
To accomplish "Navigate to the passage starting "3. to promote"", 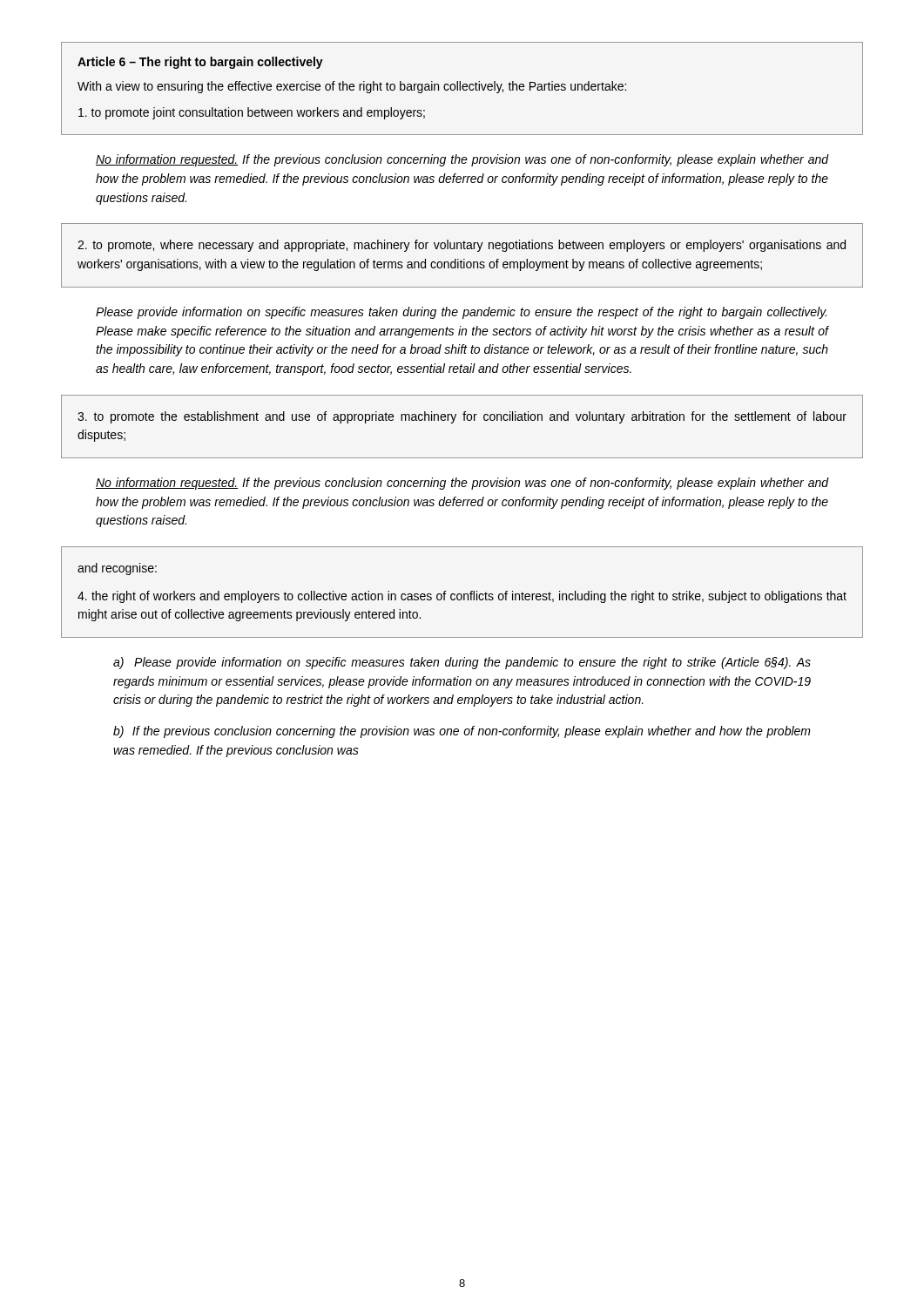I will (462, 426).
